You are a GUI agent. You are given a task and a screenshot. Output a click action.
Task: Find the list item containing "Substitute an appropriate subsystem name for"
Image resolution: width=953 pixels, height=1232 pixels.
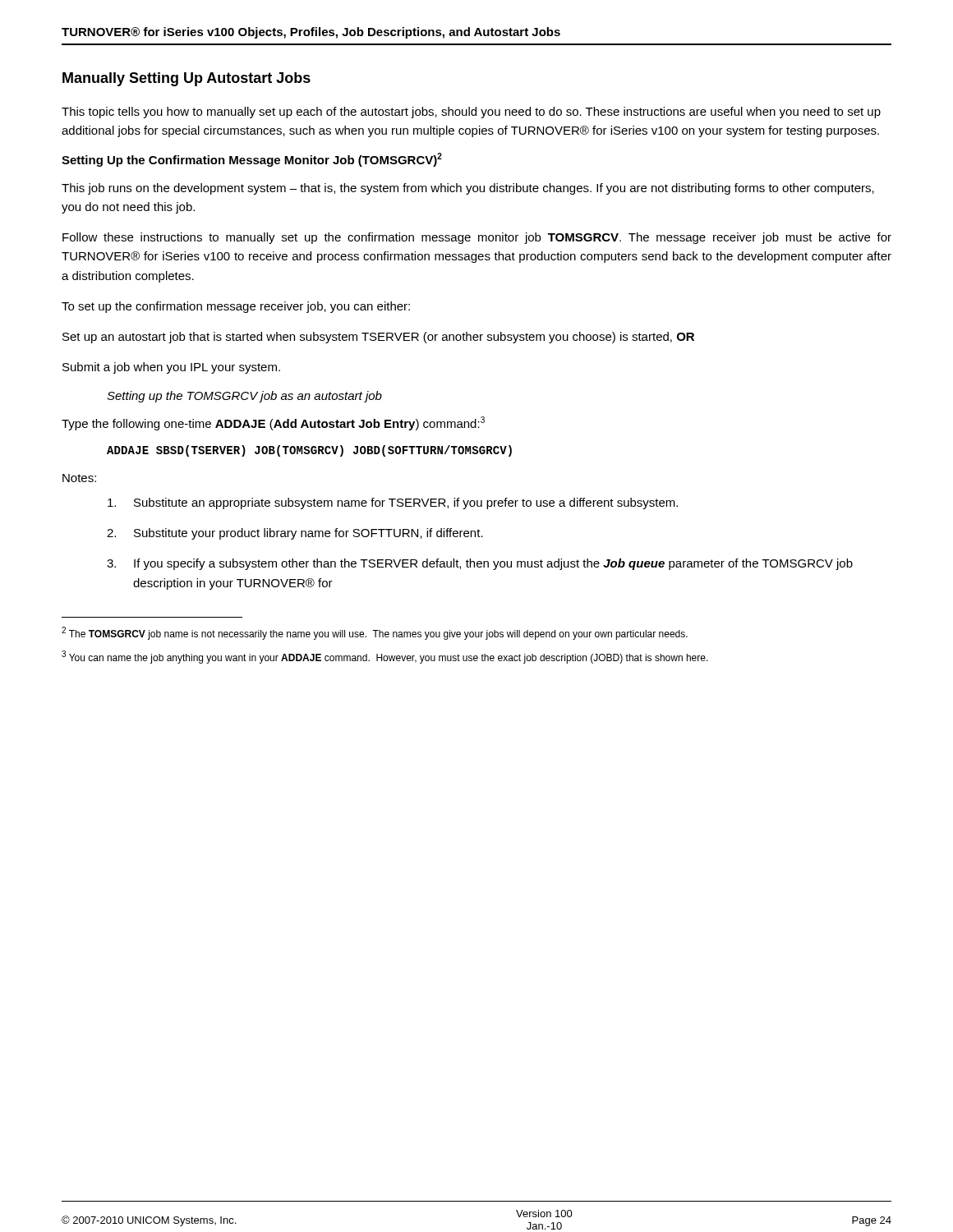pyautogui.click(x=499, y=502)
